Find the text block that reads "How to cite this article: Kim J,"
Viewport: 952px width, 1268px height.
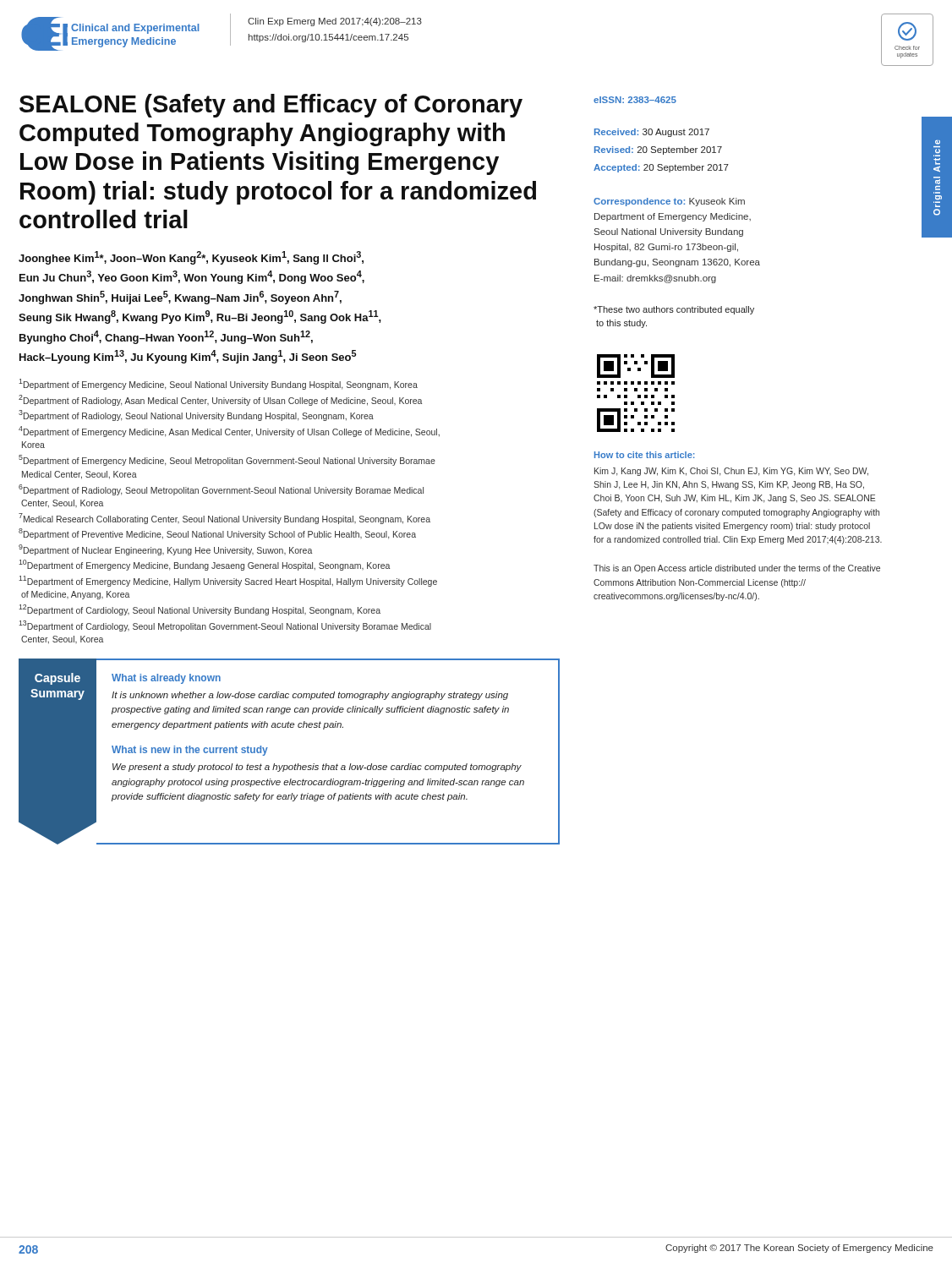click(x=738, y=498)
